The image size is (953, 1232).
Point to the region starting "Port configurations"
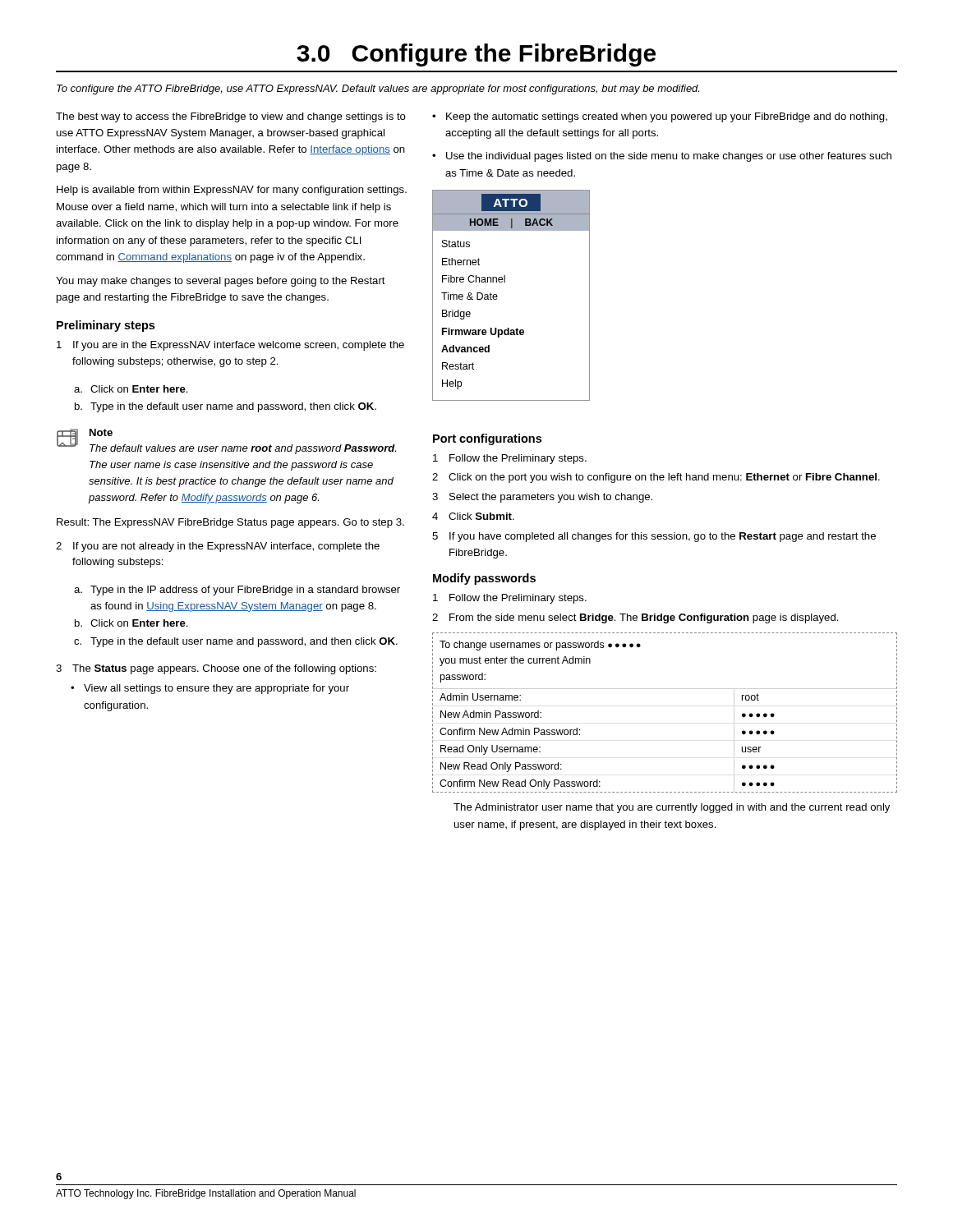tap(487, 438)
